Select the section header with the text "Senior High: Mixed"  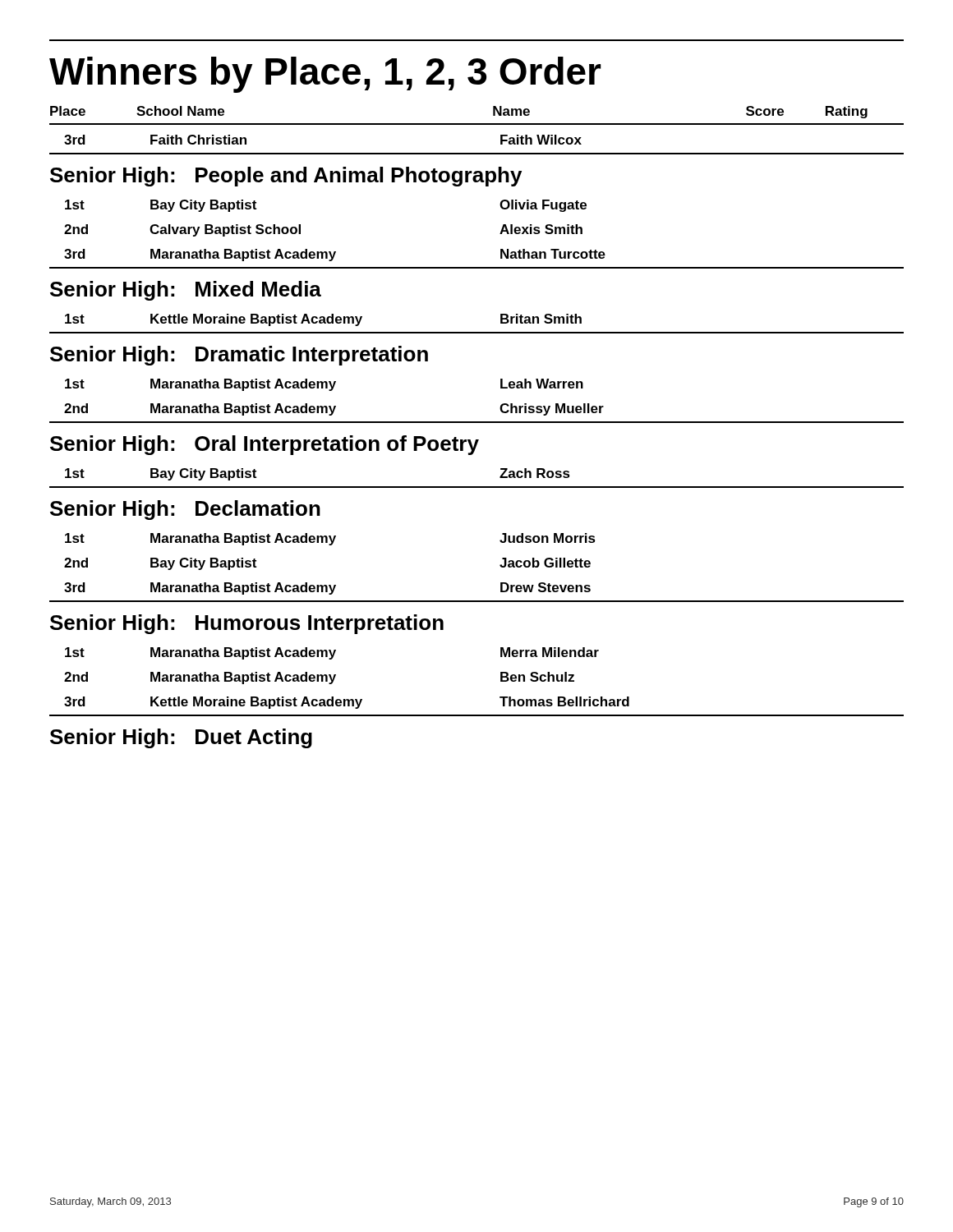pos(112,290)
